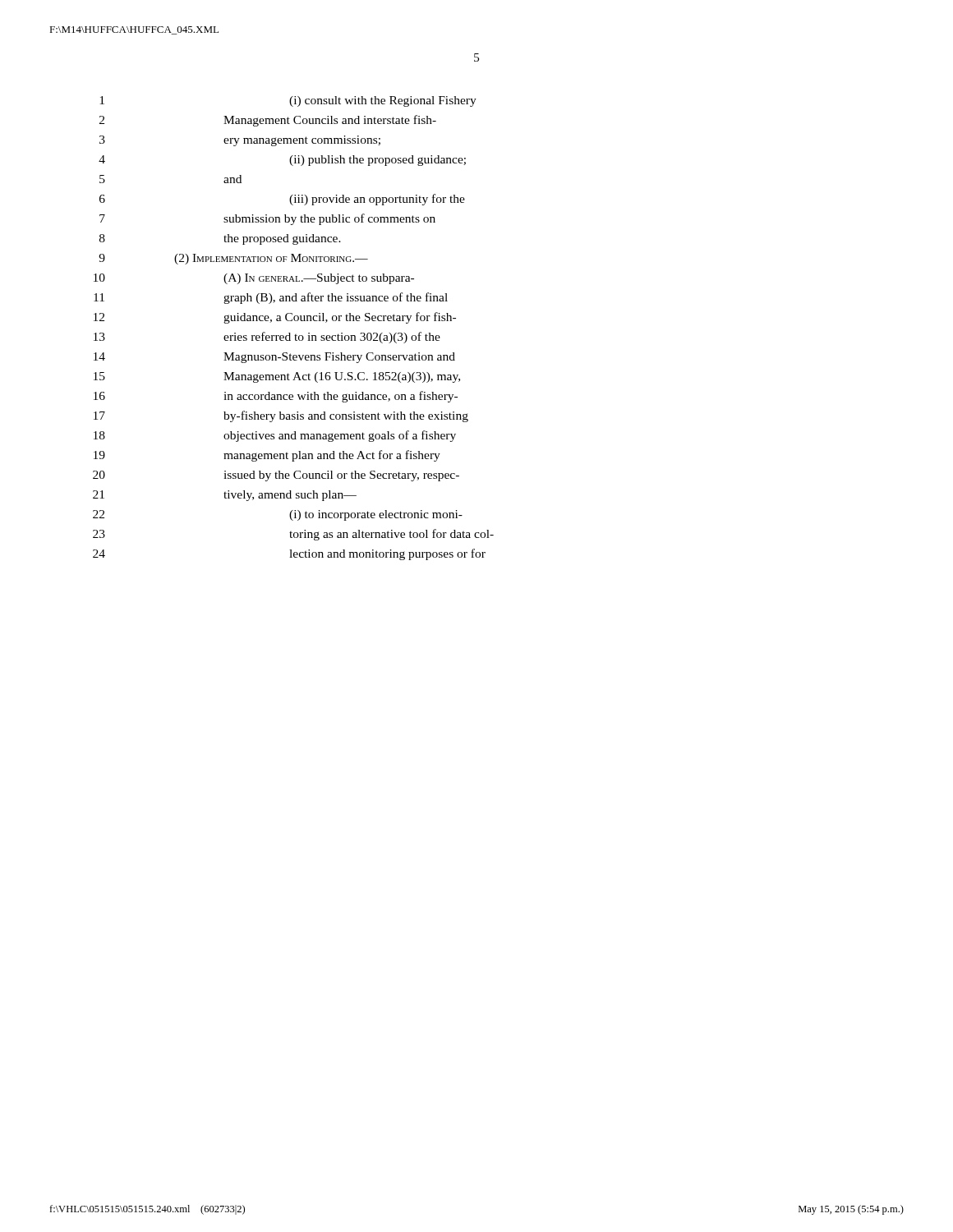
Task: Click on the list item that reads "9 (2) Implementation of Monitoring.—"
Action: pos(233,259)
